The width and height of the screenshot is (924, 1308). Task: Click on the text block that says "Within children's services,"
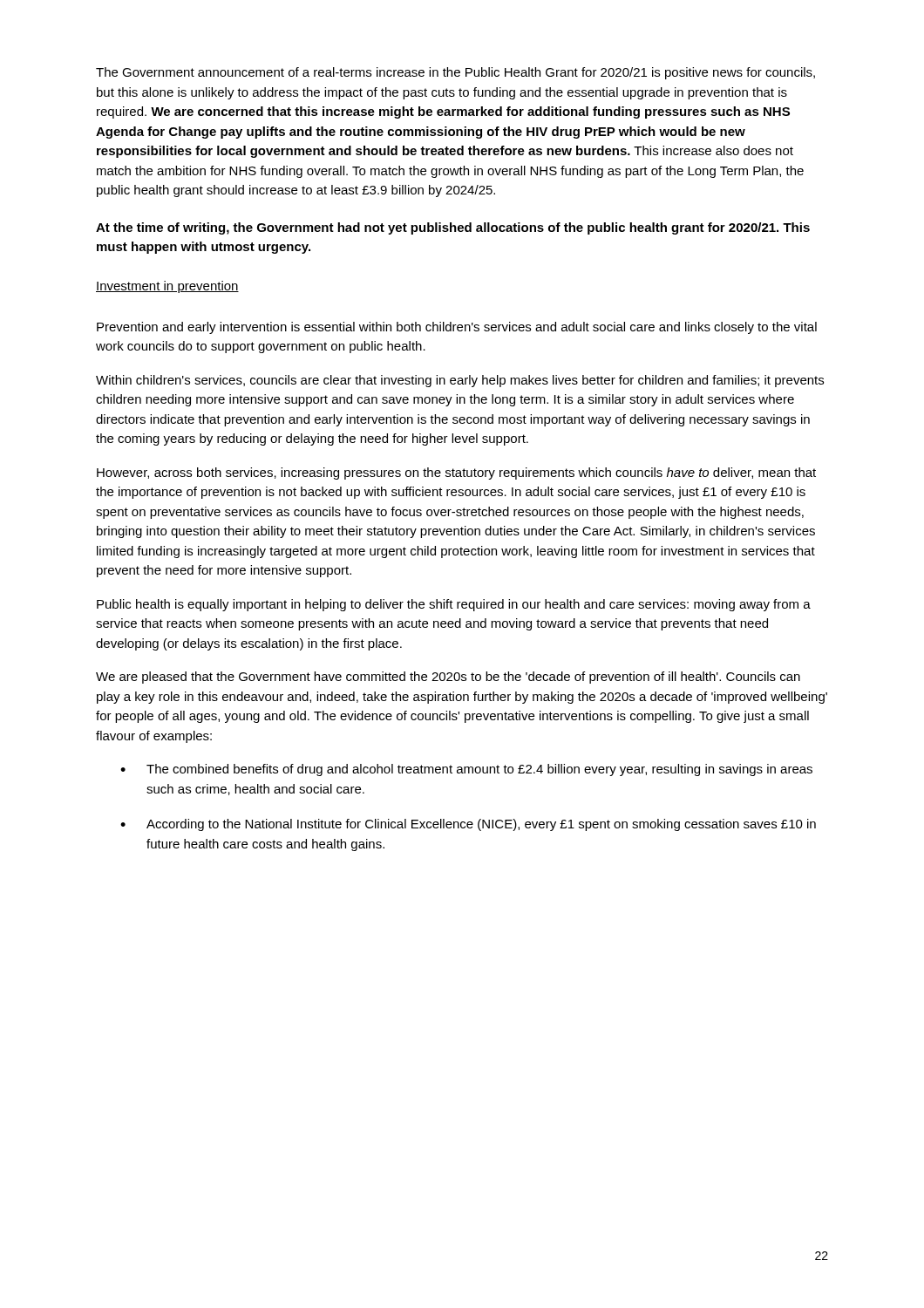coord(460,409)
